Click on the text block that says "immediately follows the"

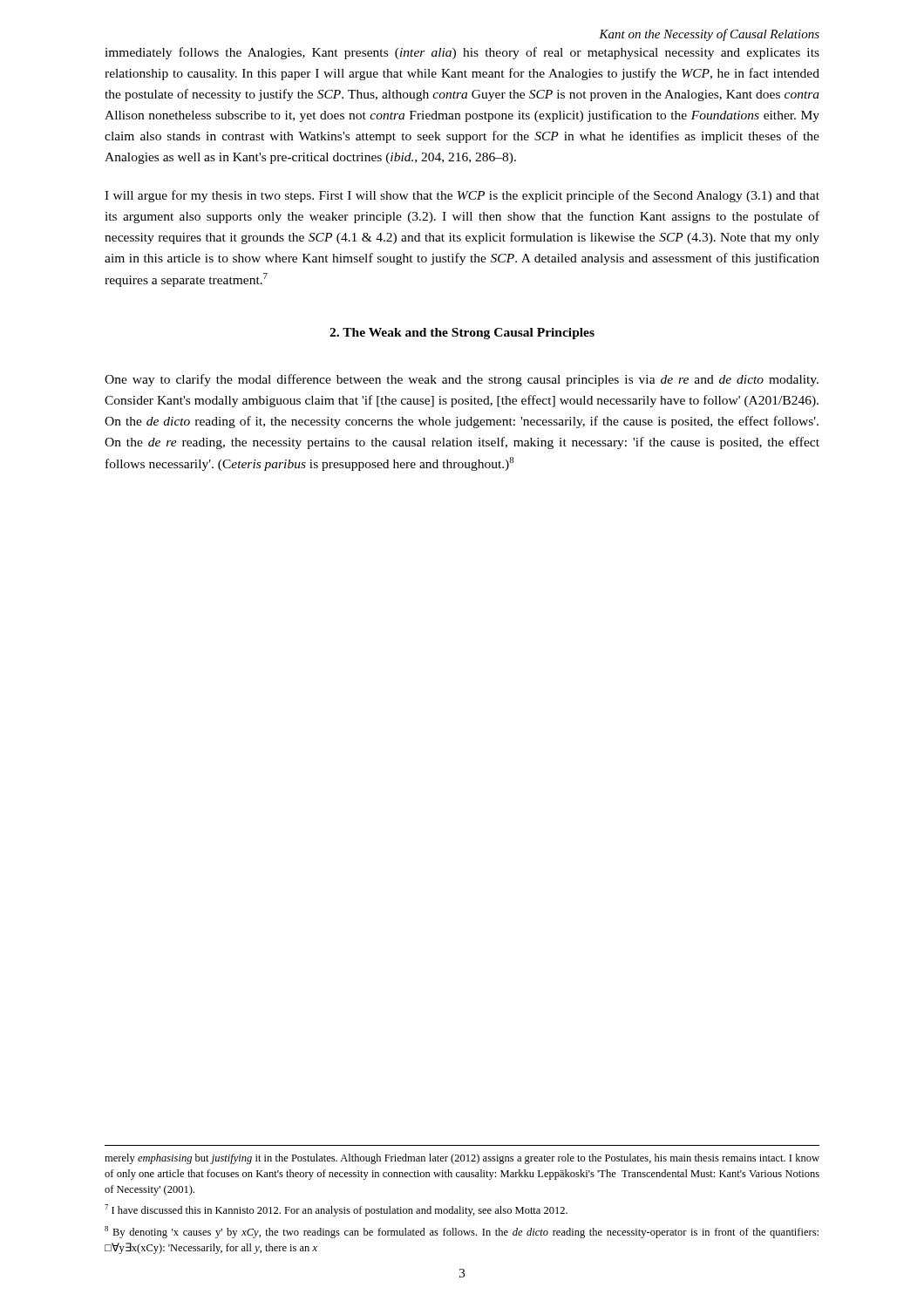click(x=462, y=104)
